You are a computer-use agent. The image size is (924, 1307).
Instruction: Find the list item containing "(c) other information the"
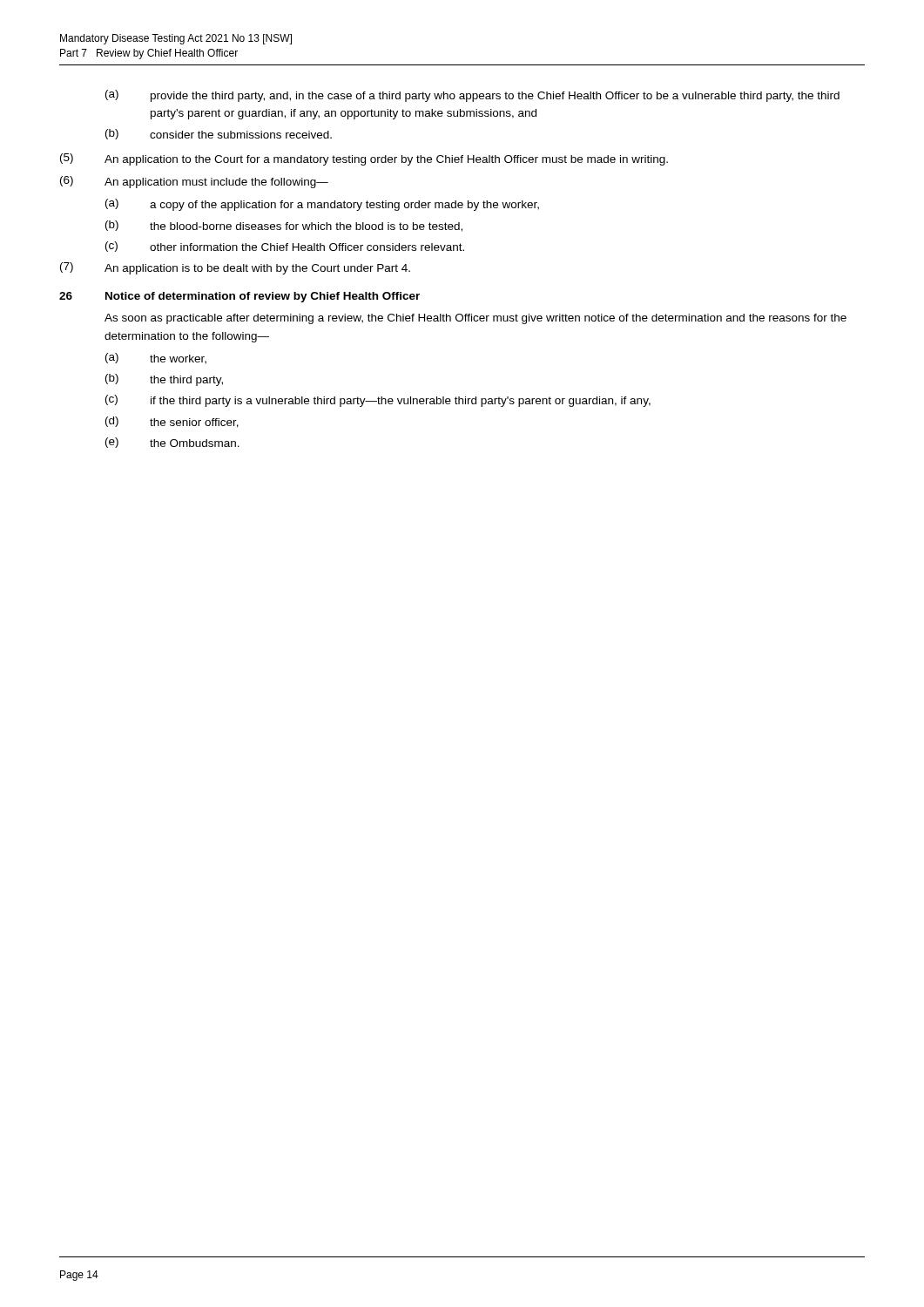click(285, 247)
